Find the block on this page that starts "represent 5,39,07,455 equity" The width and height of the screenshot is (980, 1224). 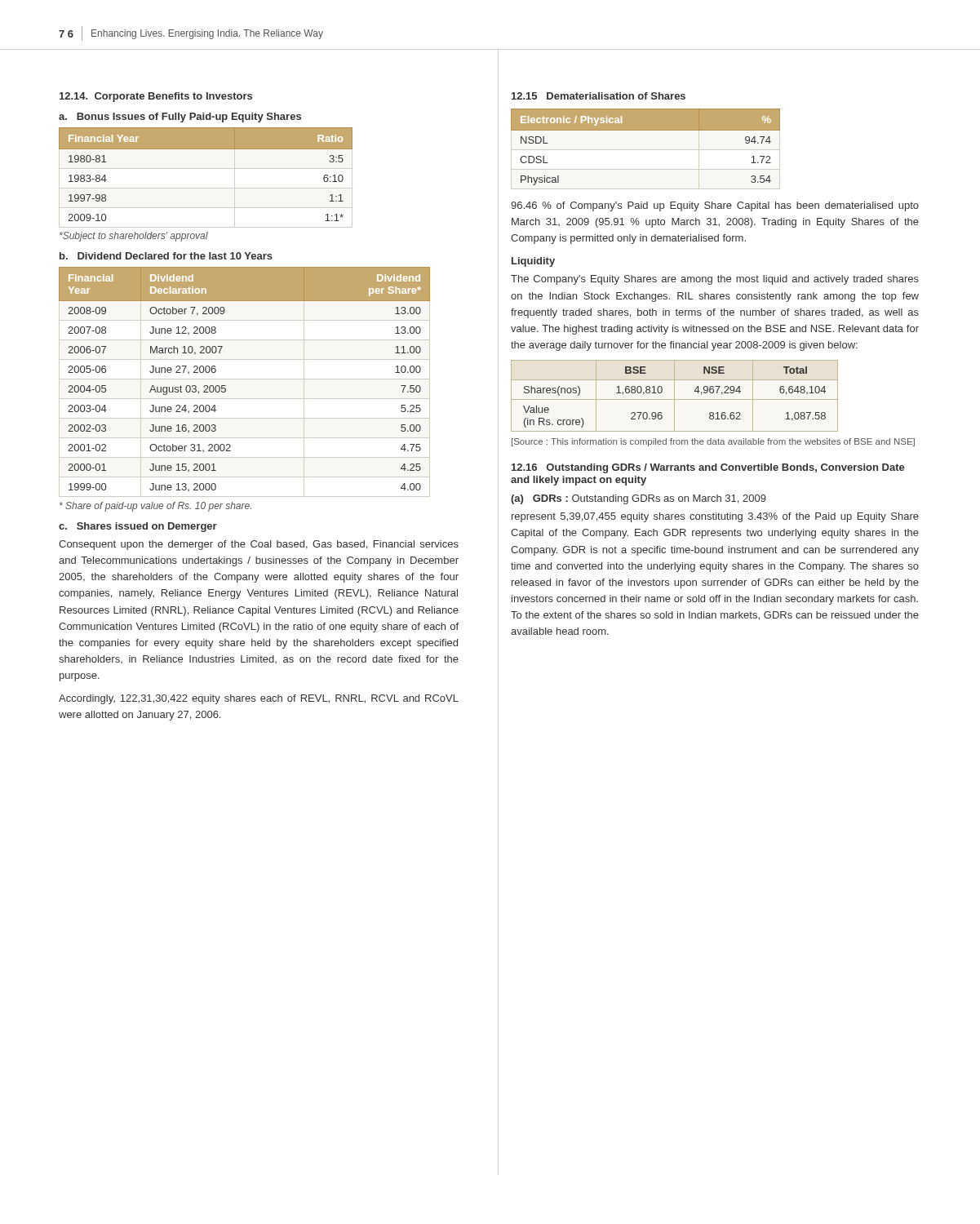point(715,574)
